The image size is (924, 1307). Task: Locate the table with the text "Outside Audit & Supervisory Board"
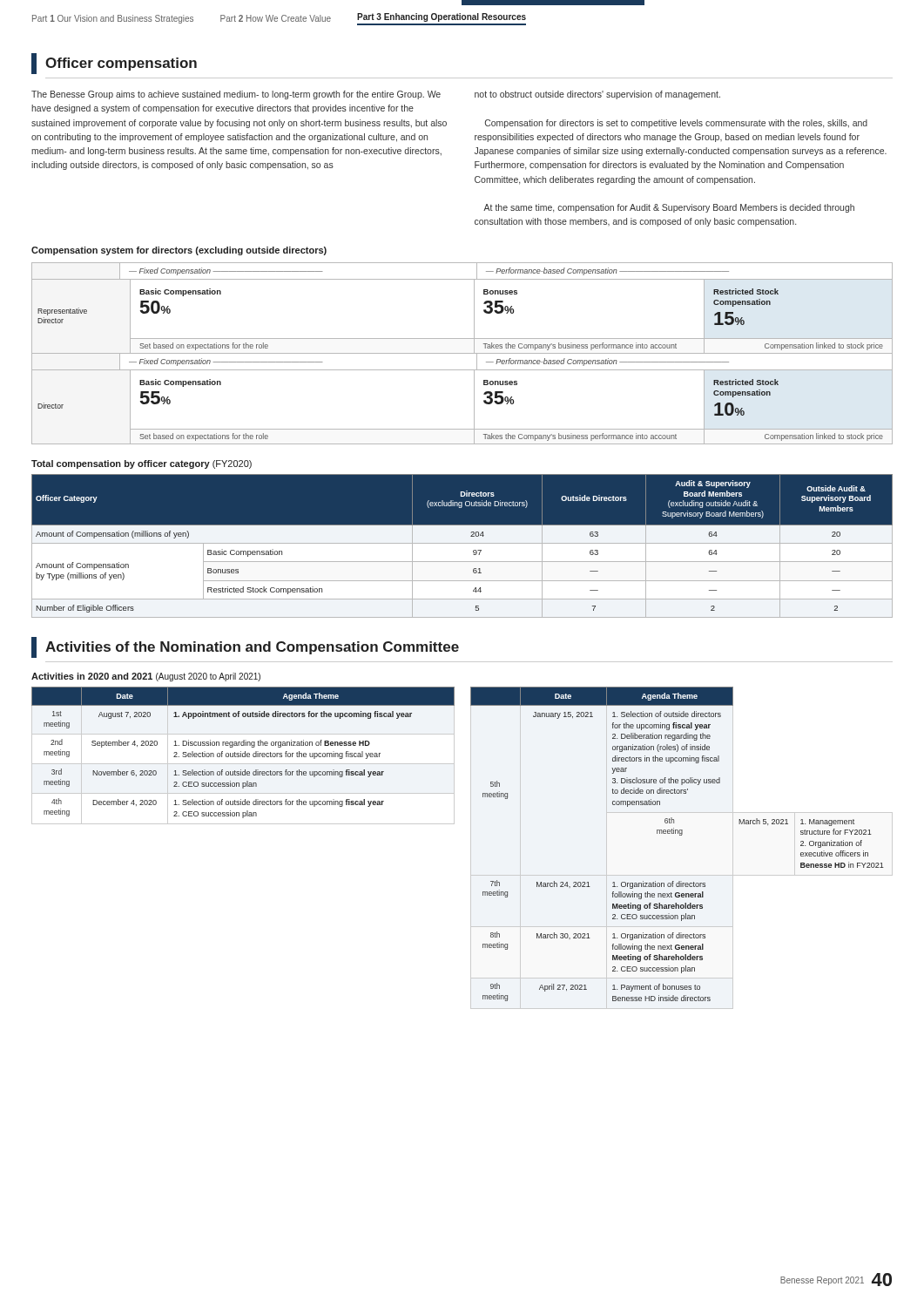[x=462, y=546]
